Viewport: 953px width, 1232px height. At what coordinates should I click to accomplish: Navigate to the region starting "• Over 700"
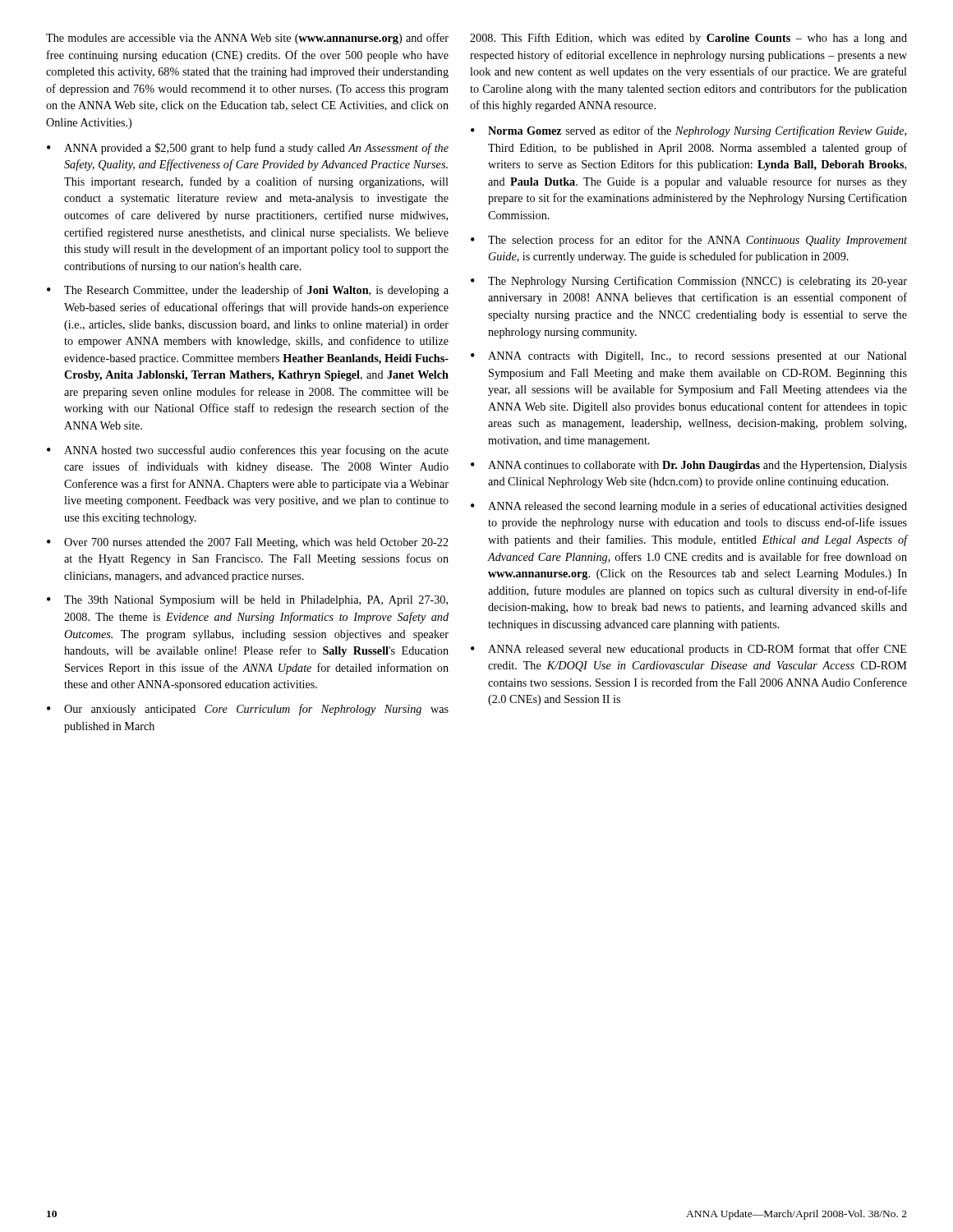tap(247, 559)
